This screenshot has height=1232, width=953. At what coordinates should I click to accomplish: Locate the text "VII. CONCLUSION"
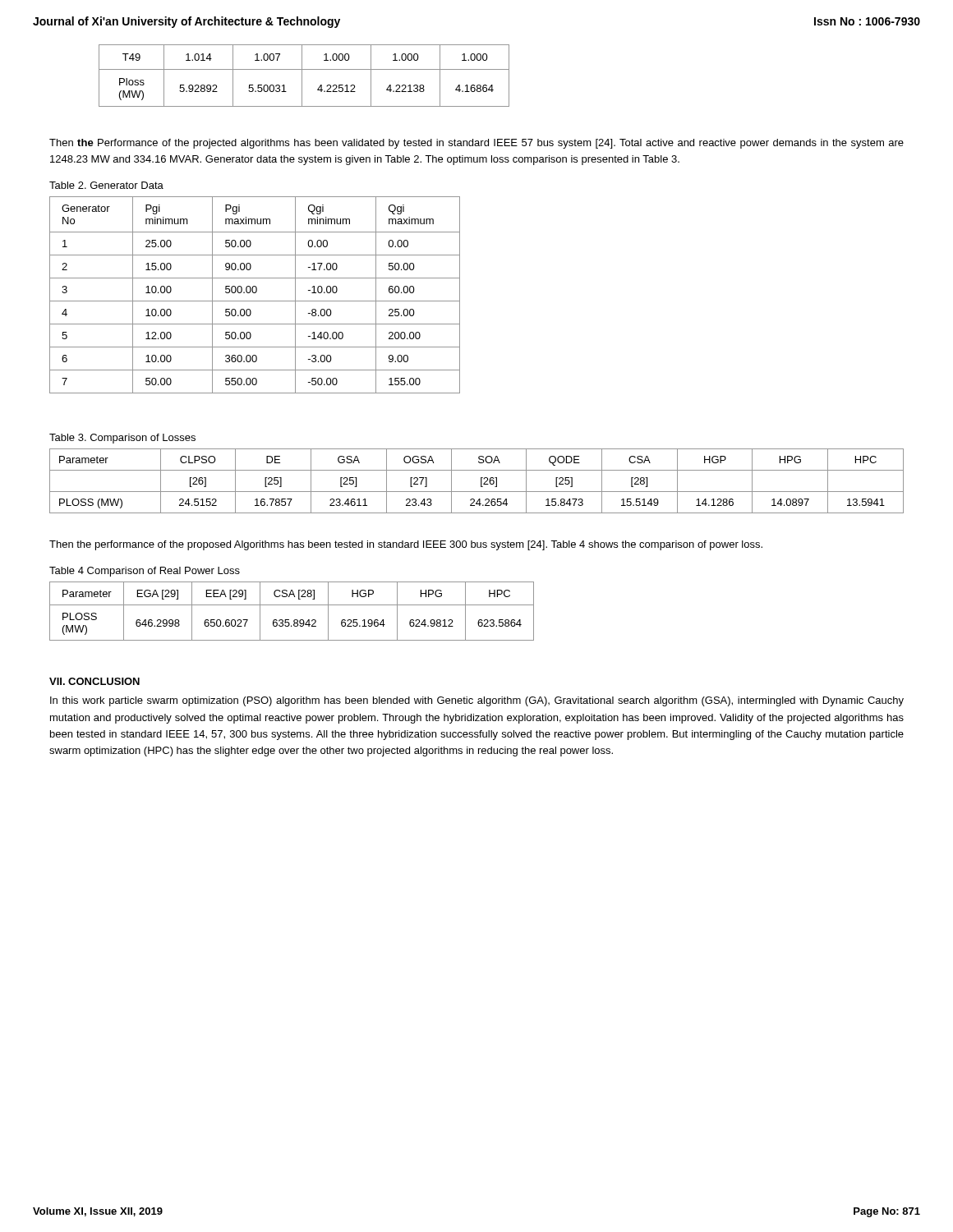coord(95,682)
